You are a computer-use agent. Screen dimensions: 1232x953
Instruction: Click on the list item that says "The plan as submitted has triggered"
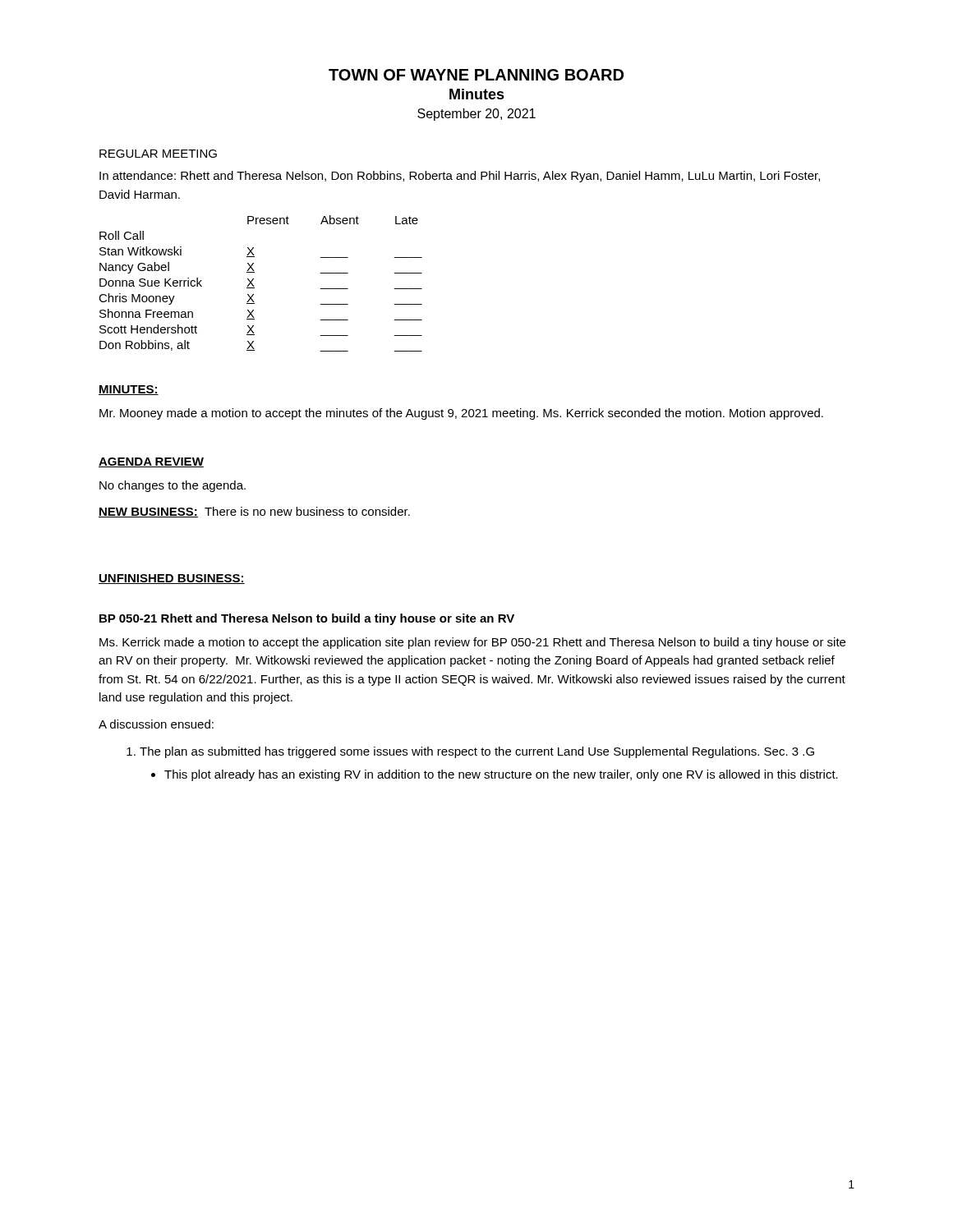[497, 764]
